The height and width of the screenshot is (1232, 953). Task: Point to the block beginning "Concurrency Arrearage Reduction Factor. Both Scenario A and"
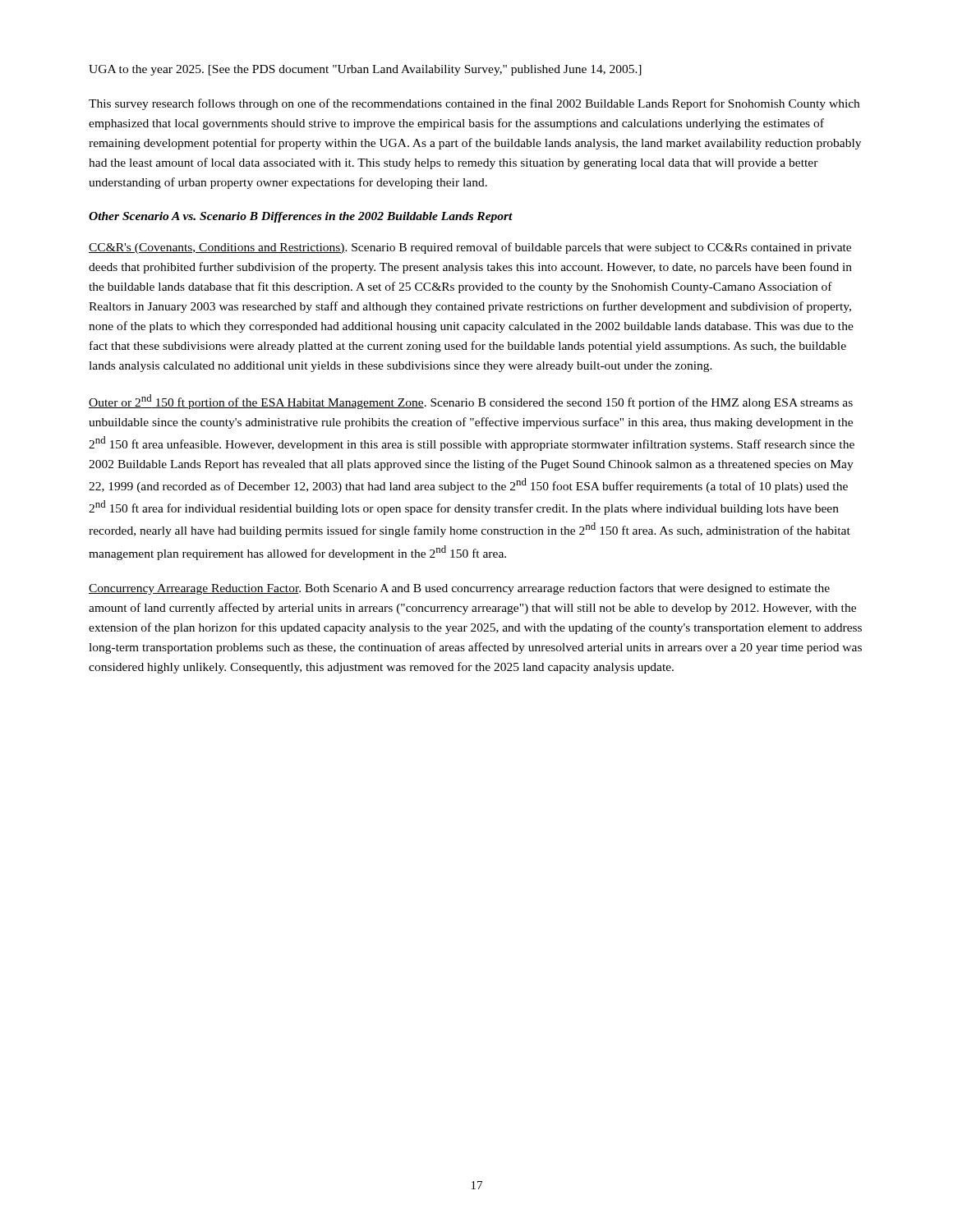coord(475,627)
